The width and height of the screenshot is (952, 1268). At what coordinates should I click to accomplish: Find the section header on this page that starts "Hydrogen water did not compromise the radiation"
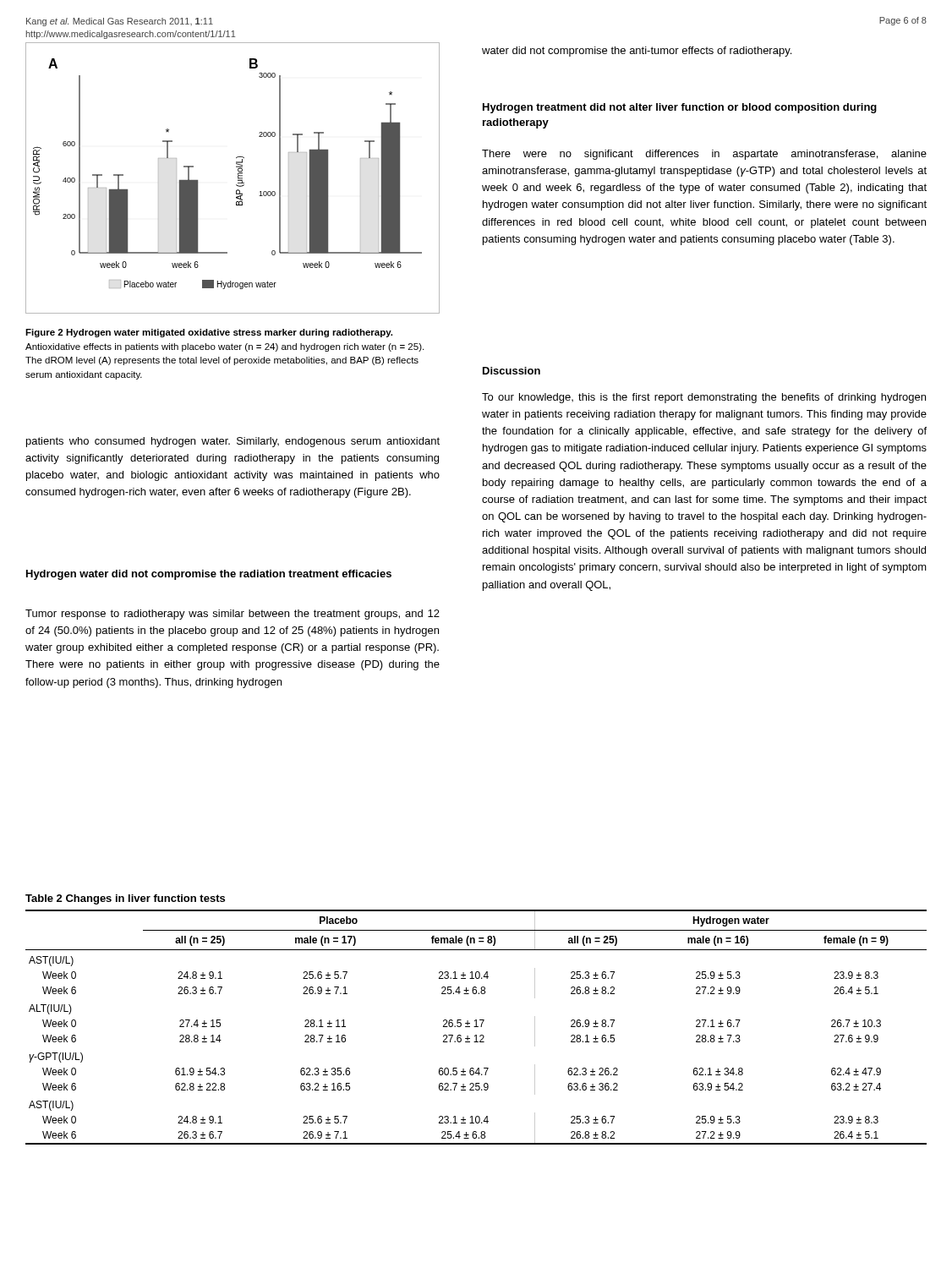(x=209, y=574)
